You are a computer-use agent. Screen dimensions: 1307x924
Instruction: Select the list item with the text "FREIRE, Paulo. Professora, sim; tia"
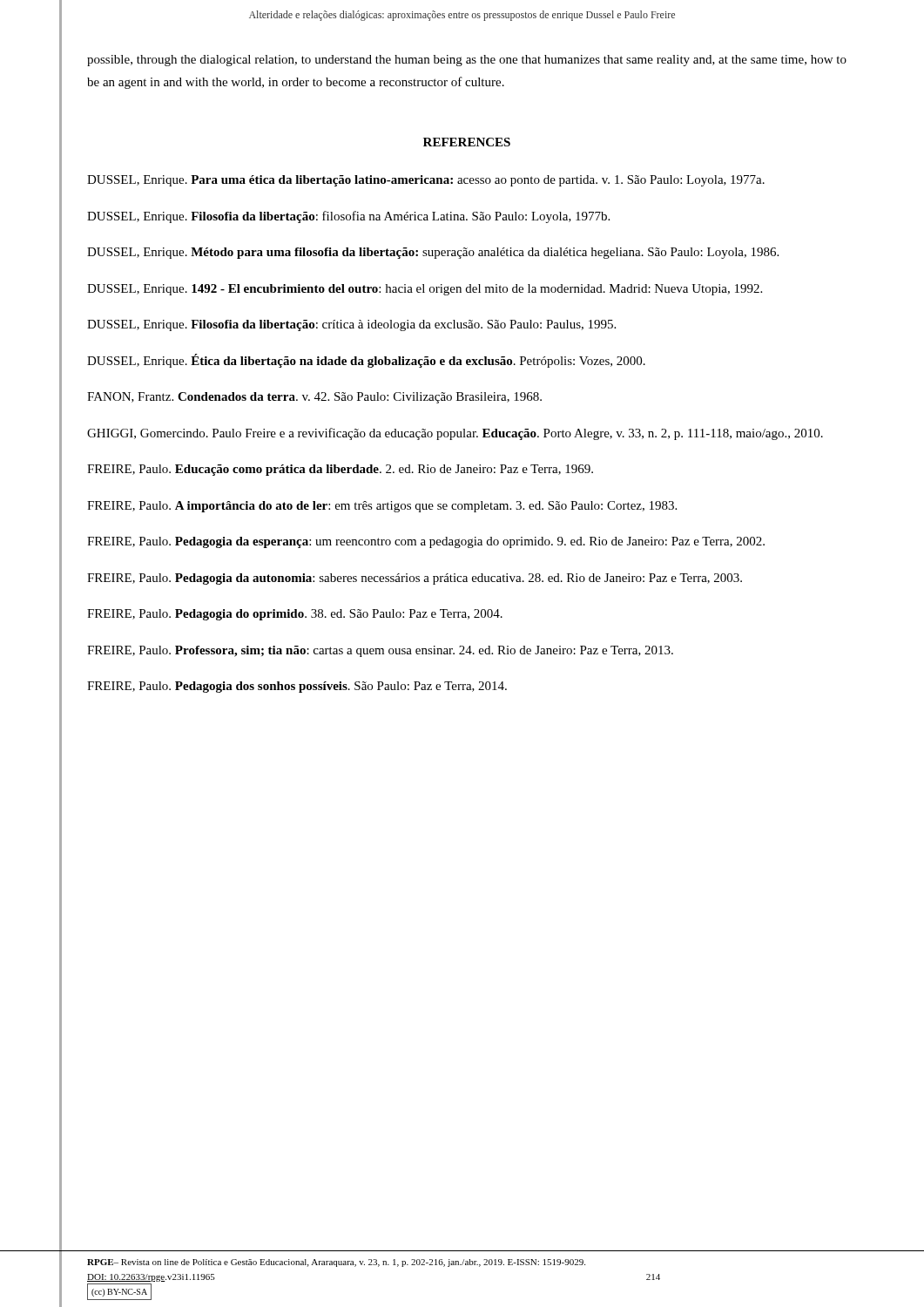380,650
